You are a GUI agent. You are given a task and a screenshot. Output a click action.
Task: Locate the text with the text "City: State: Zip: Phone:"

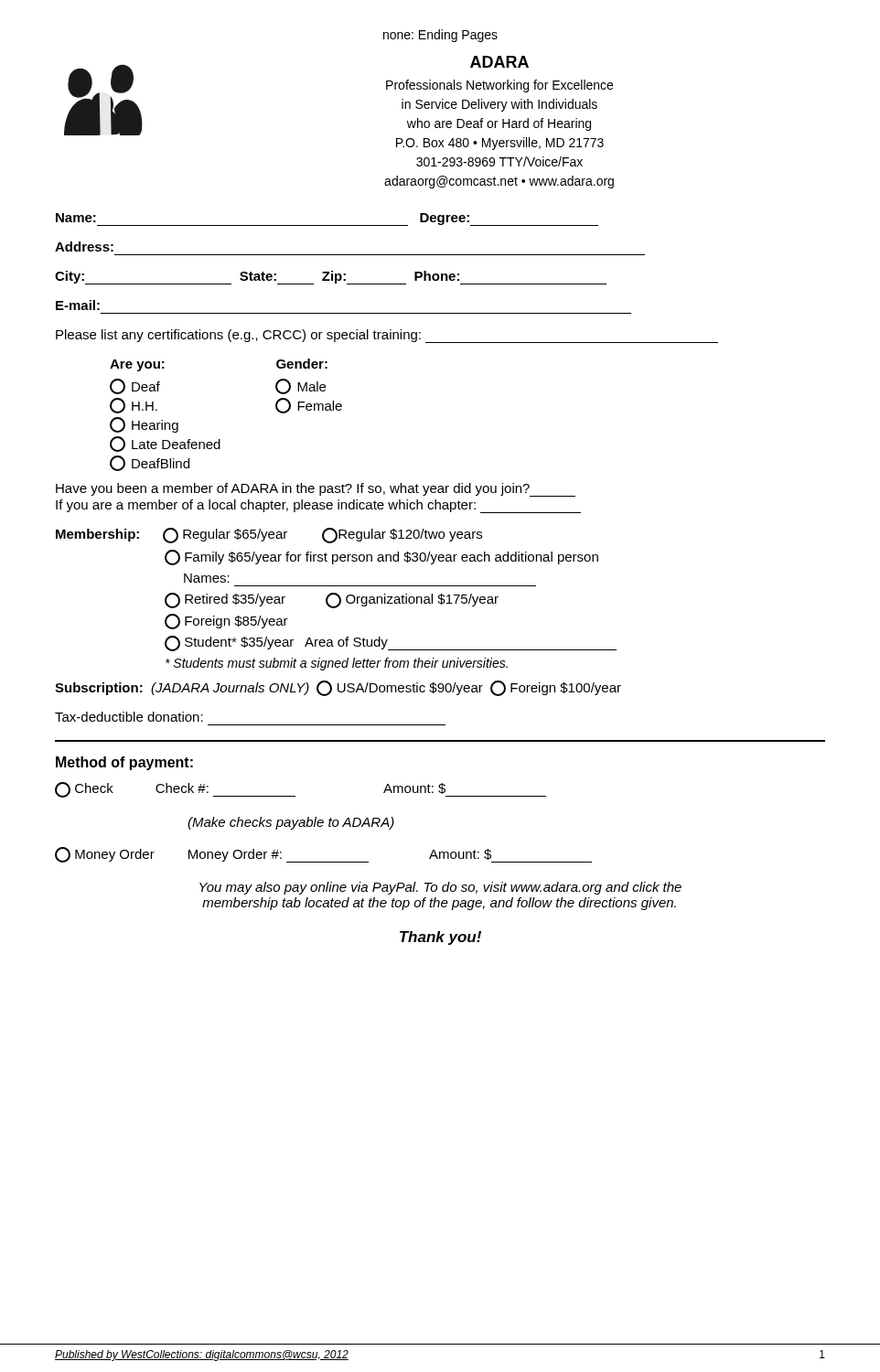(331, 276)
